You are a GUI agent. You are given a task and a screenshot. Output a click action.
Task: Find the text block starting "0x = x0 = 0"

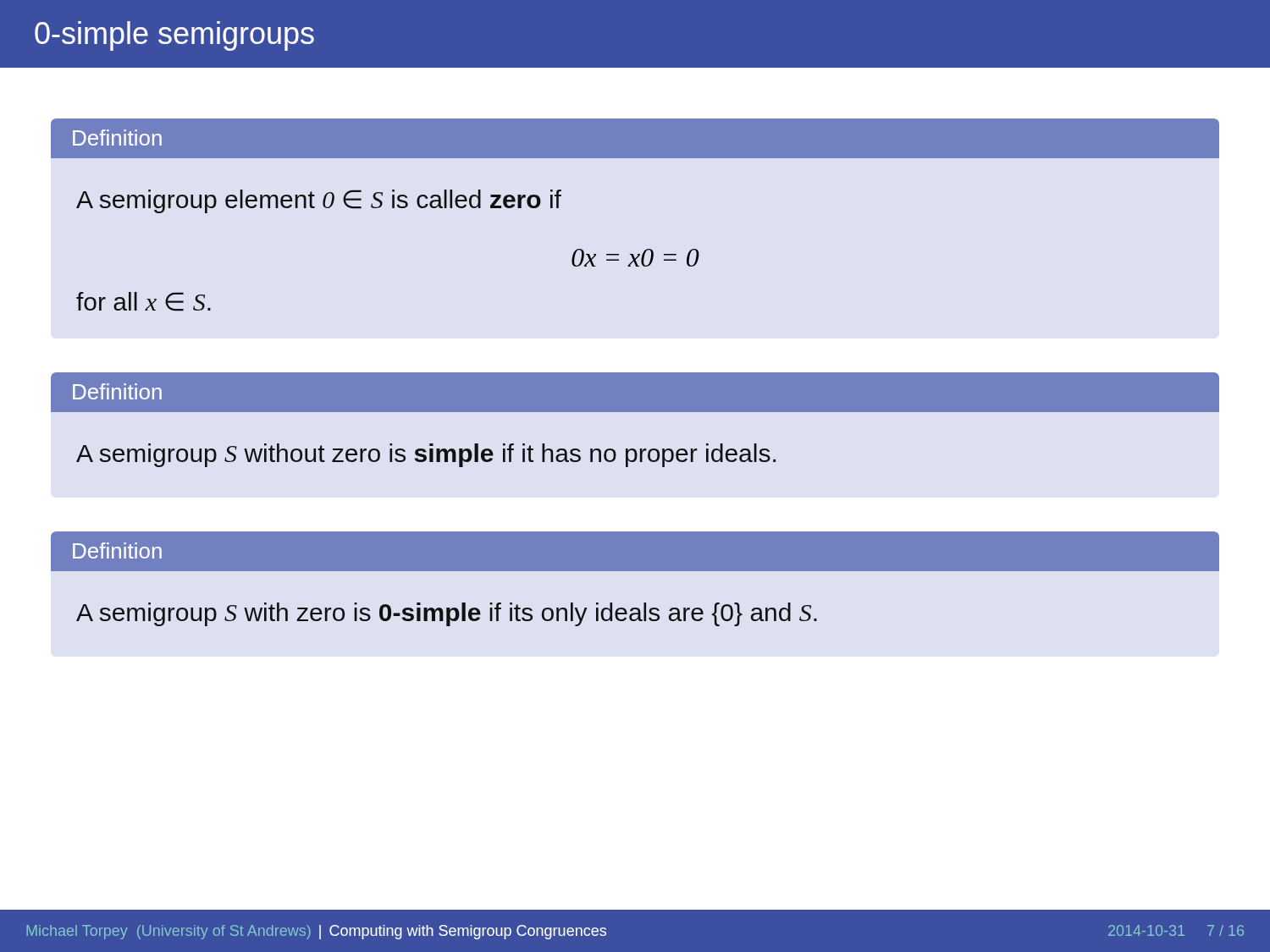point(635,257)
